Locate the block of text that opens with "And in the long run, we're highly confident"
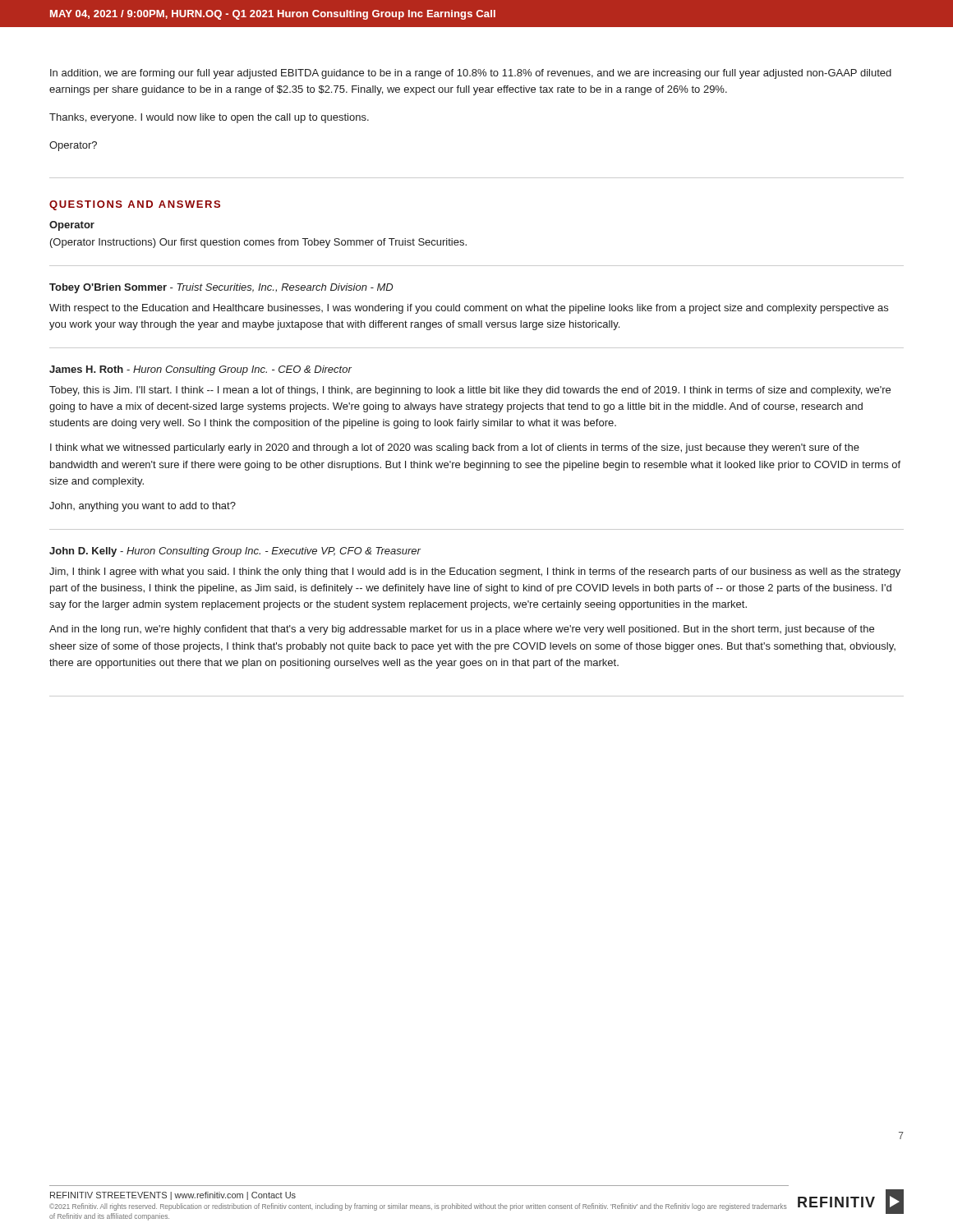The height and width of the screenshot is (1232, 953). click(x=473, y=646)
